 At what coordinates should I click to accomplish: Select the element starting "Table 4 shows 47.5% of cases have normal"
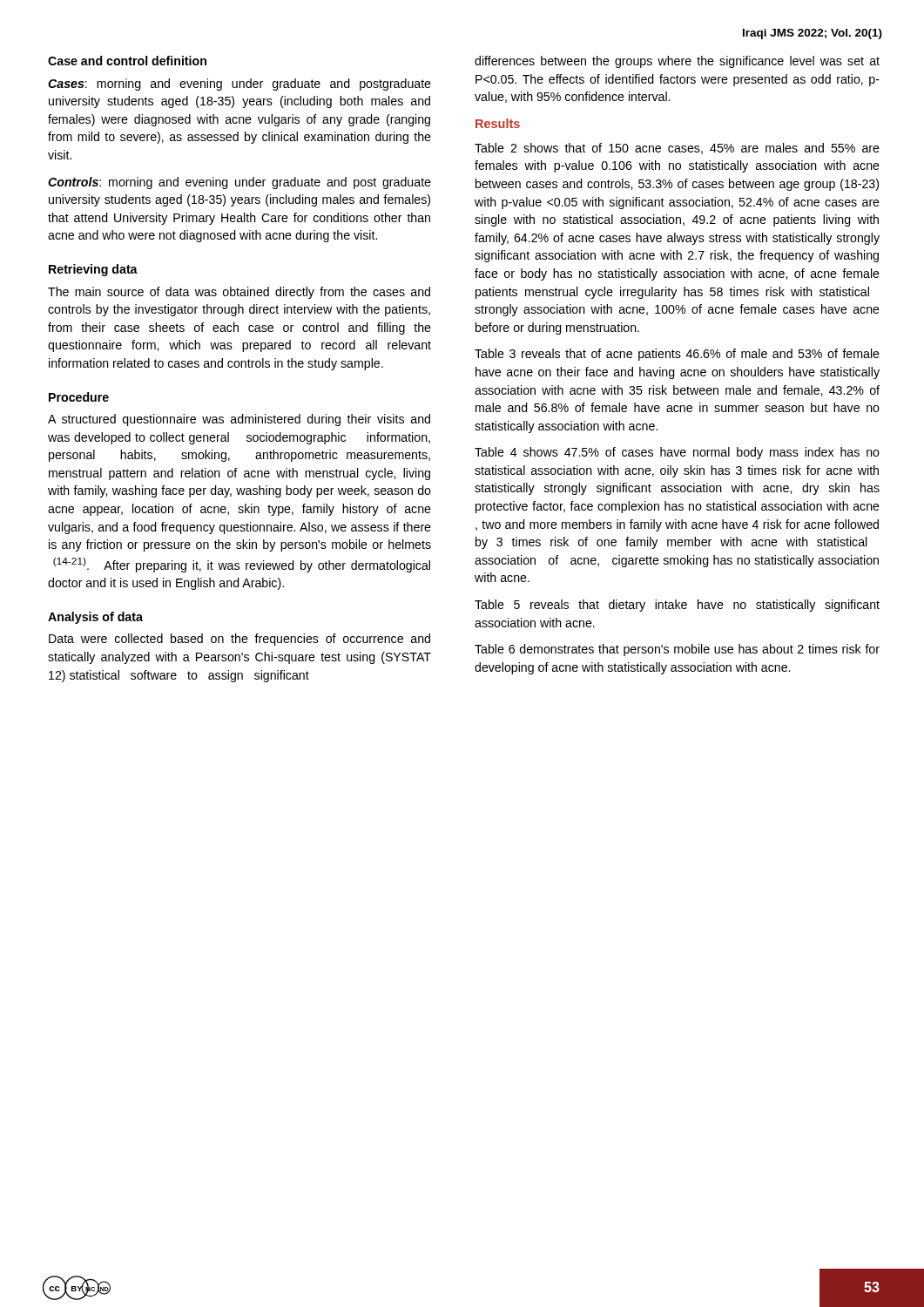tap(677, 515)
